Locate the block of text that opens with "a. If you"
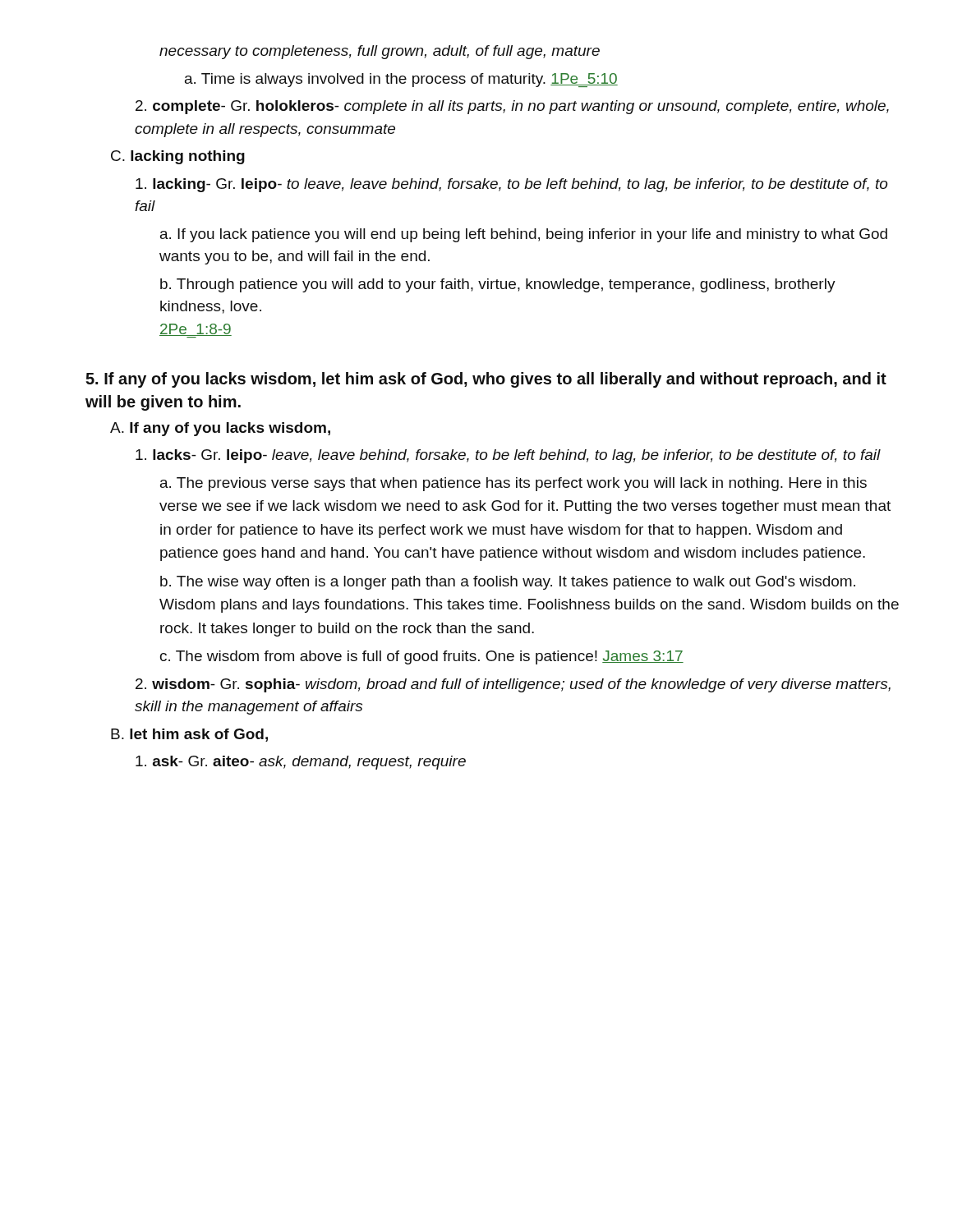 (x=524, y=245)
